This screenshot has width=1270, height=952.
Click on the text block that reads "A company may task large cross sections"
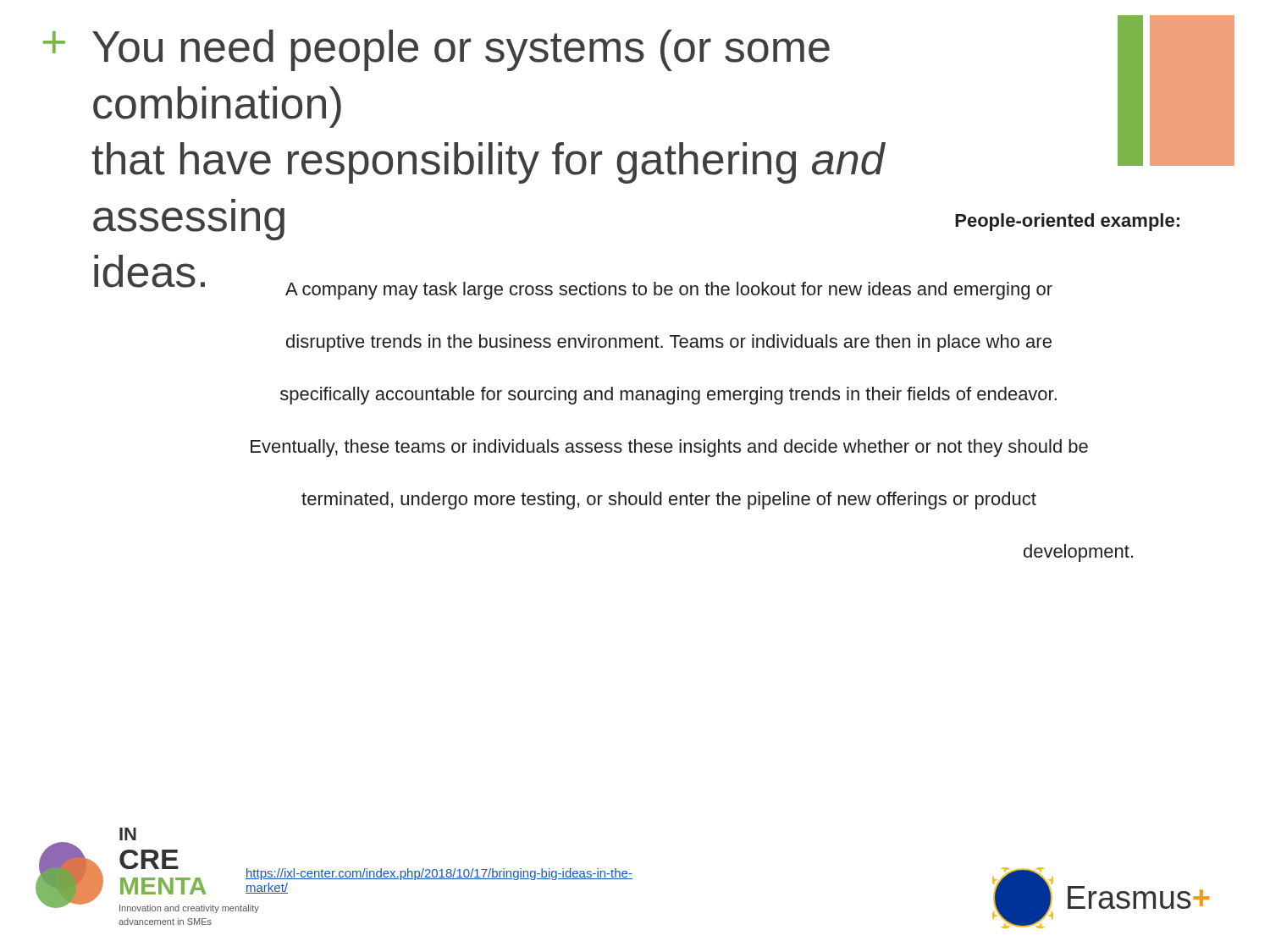pos(610,285)
